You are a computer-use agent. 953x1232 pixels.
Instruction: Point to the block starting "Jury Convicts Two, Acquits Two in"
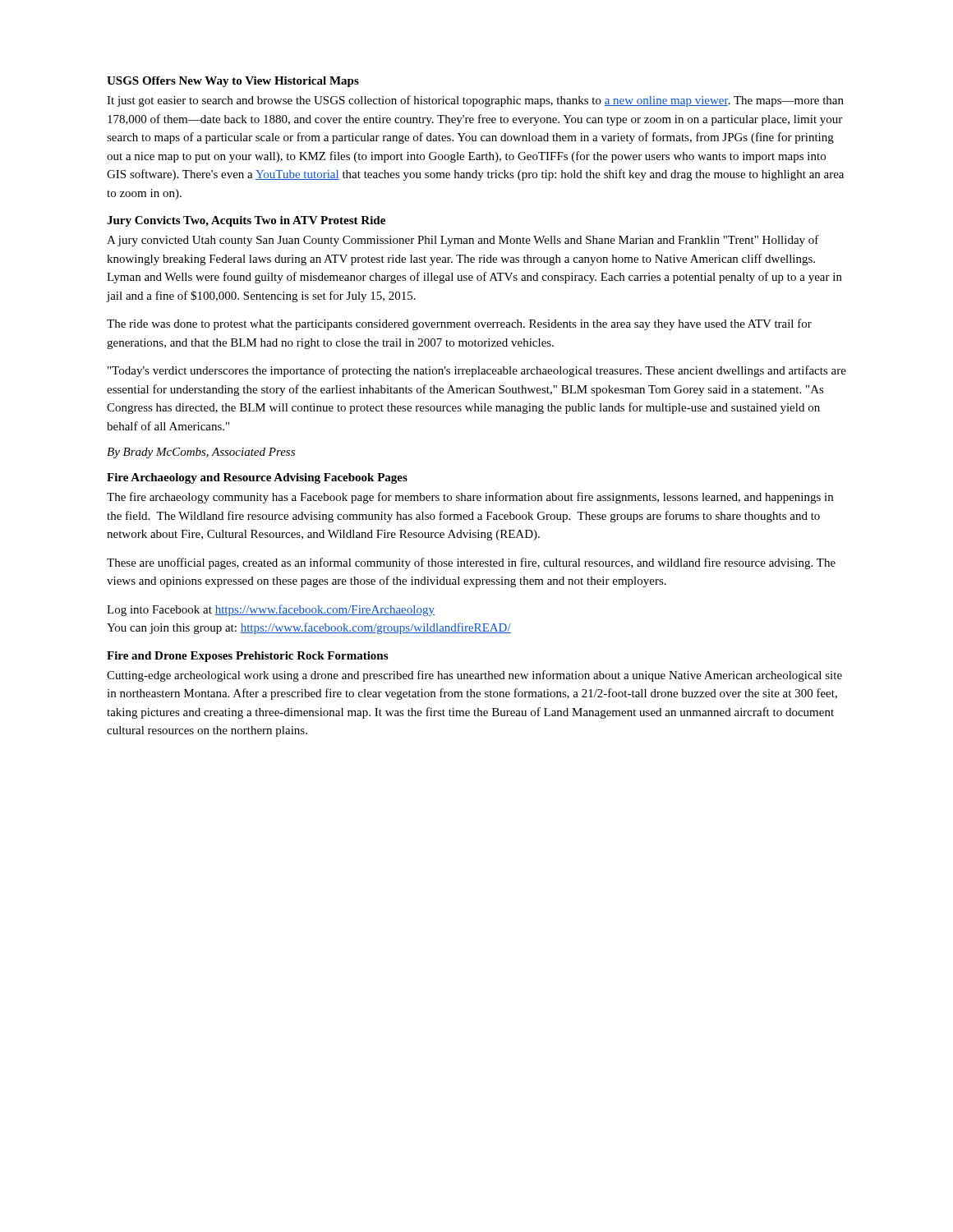click(x=246, y=220)
